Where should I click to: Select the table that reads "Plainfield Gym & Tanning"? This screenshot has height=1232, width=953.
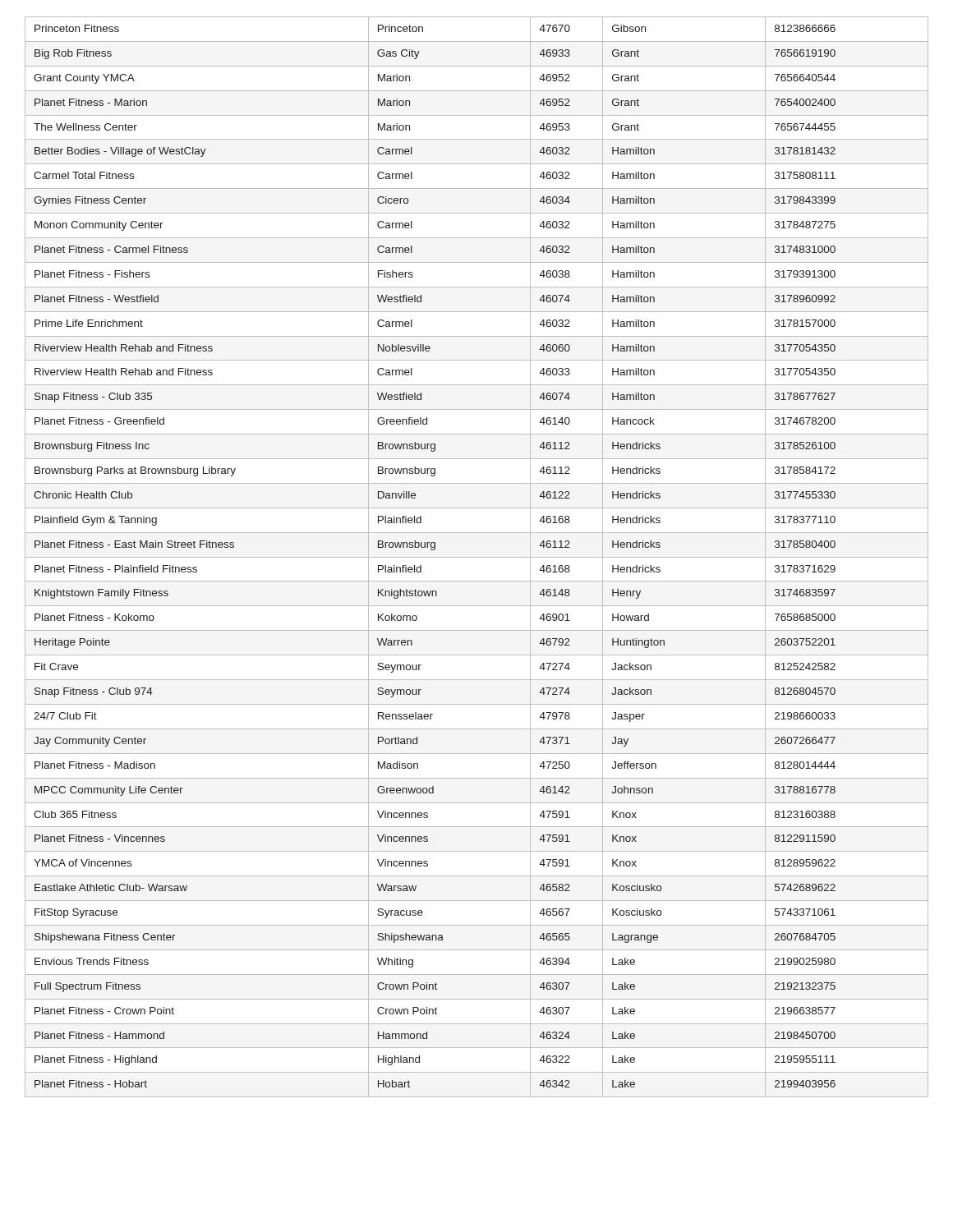476,557
